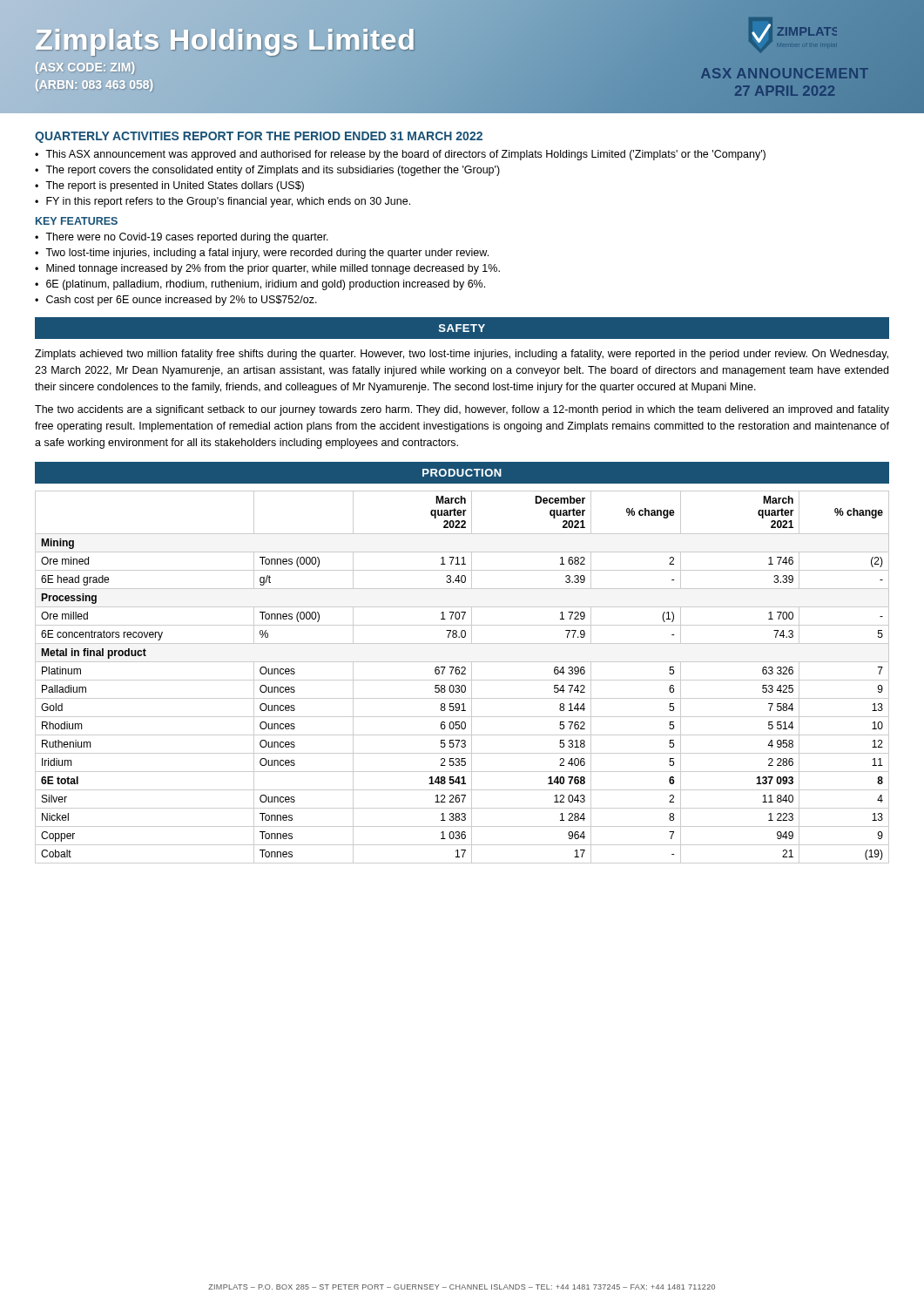Navigate to the region starting "• 6E (platinum, palladium, rhodium, ruthenium, iridium"
The width and height of the screenshot is (924, 1307).
[x=260, y=285]
